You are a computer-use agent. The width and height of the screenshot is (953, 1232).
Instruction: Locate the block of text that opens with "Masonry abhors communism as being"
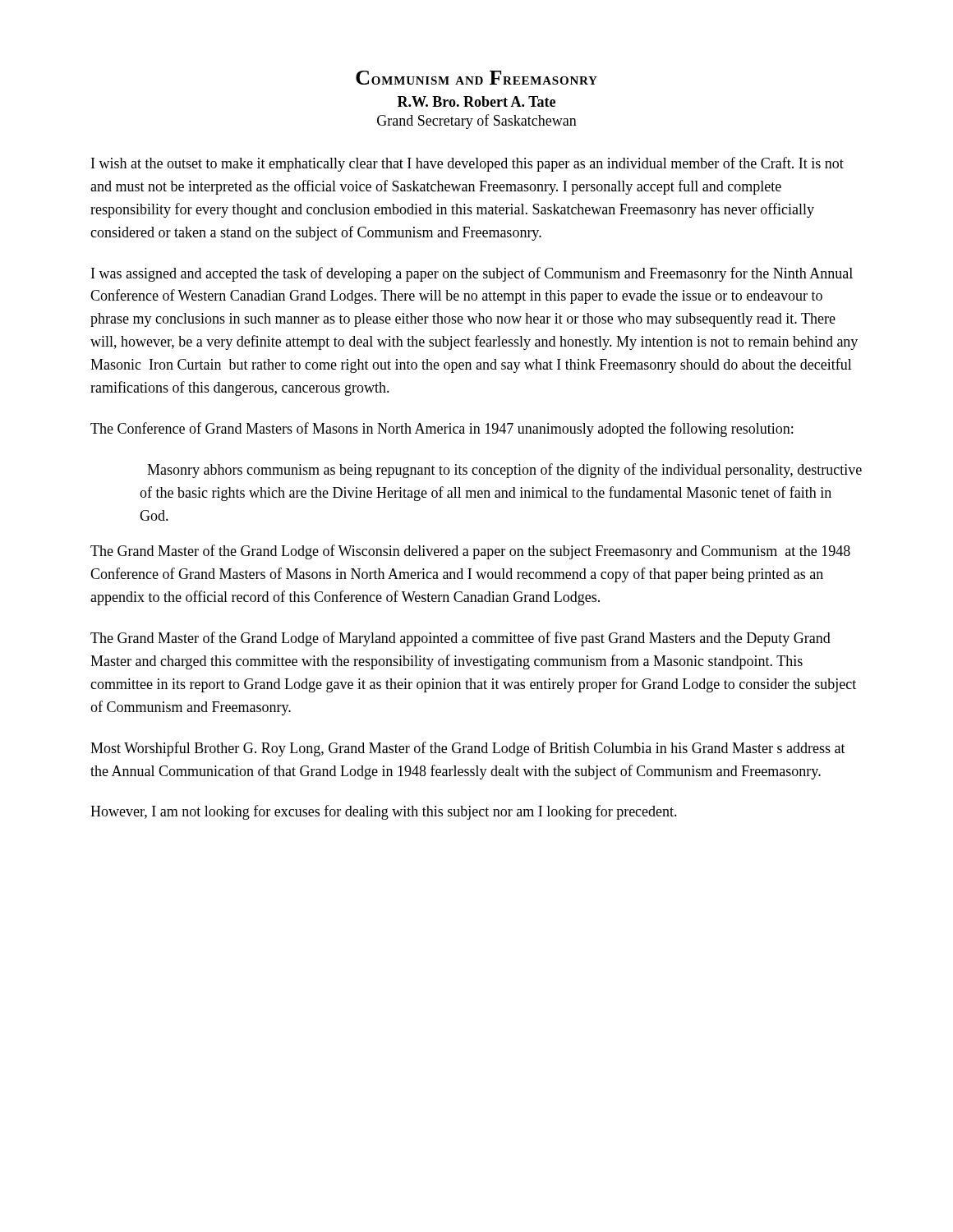[x=501, y=493]
